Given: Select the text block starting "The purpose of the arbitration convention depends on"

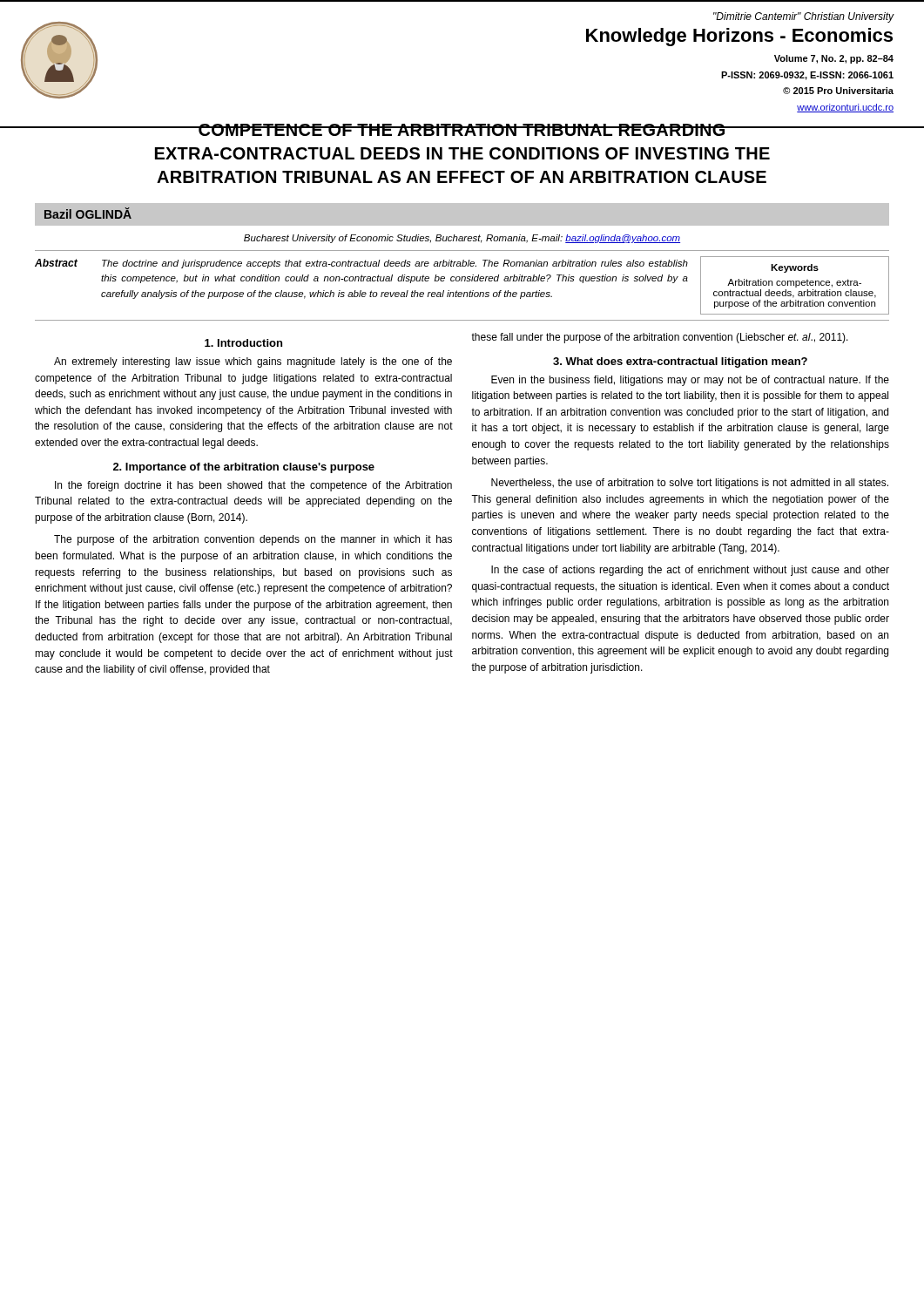Looking at the screenshot, I should pyautogui.click(x=244, y=604).
